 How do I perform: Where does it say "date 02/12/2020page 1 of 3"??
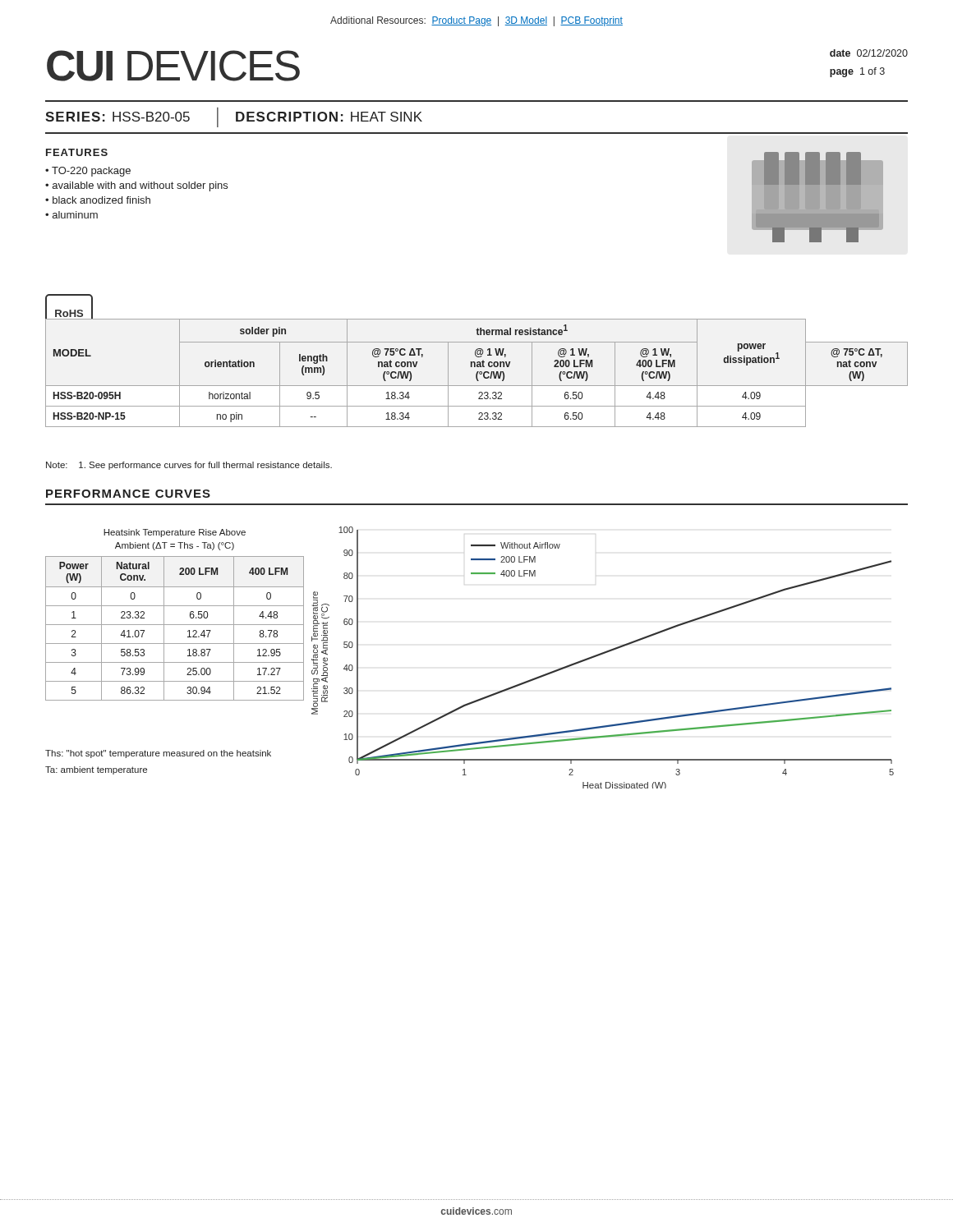[869, 62]
